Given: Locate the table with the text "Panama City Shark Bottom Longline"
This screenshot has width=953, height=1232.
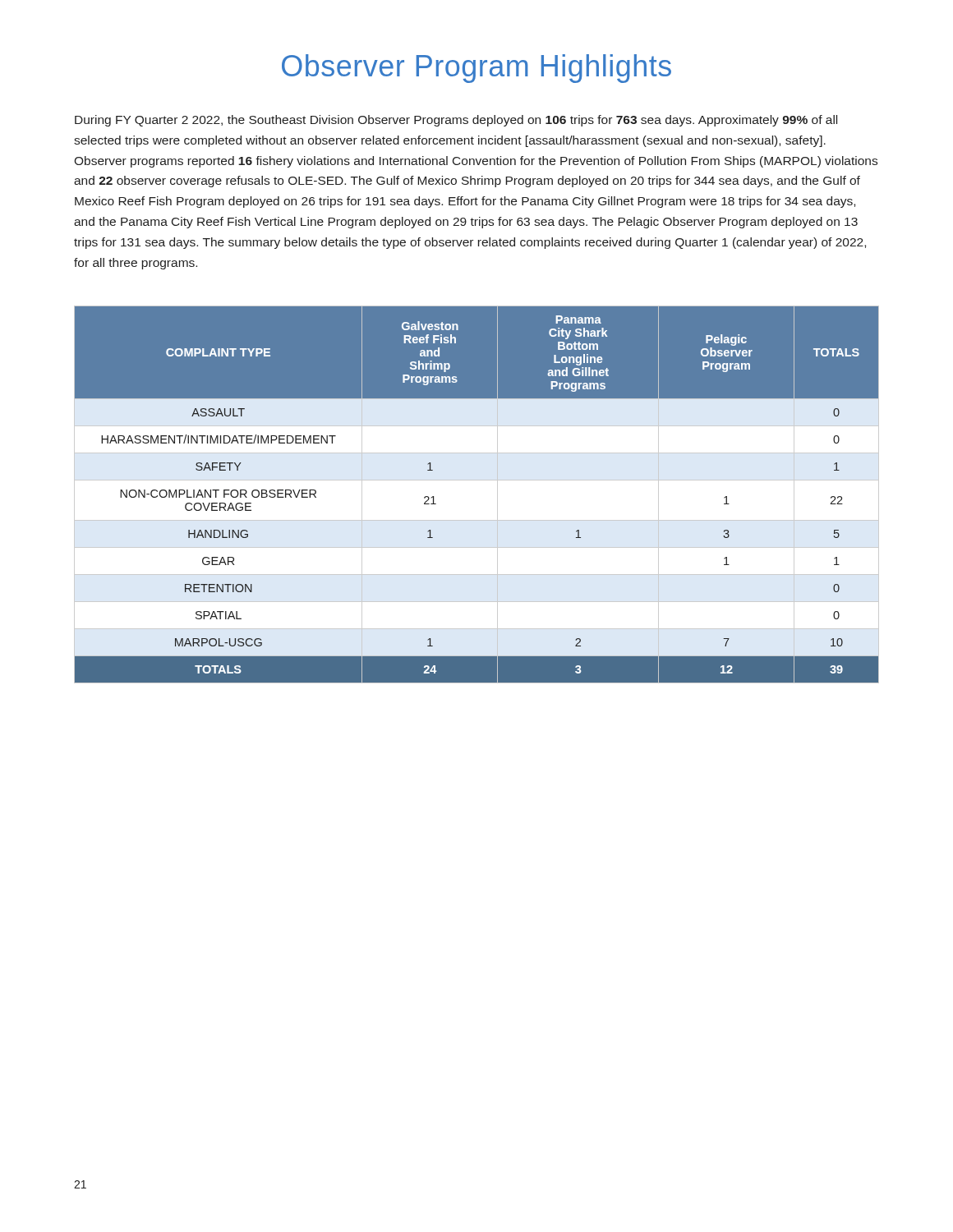Looking at the screenshot, I should coord(476,495).
